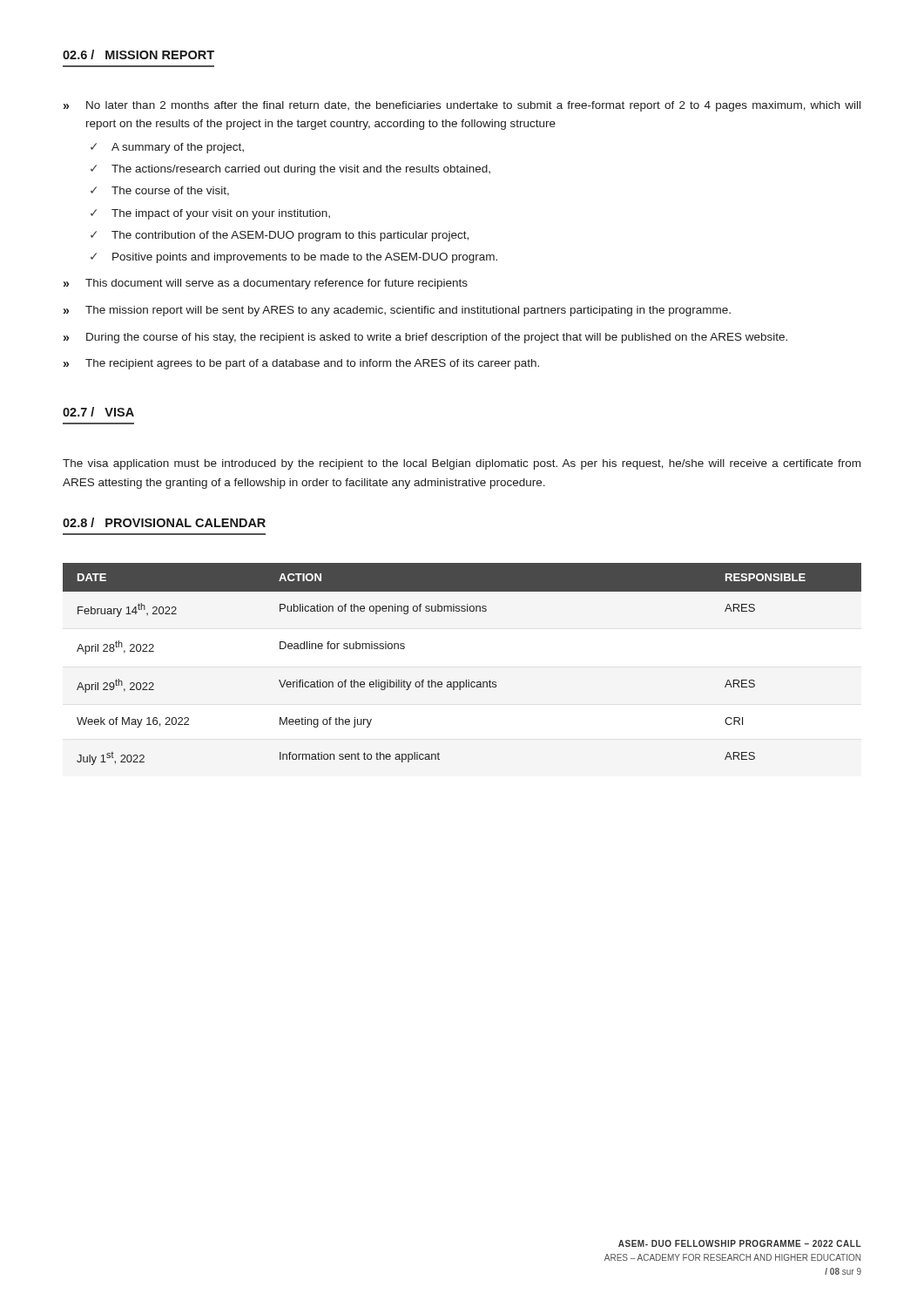Select the element starting "✓ A summary"
The height and width of the screenshot is (1307, 924).
[167, 147]
